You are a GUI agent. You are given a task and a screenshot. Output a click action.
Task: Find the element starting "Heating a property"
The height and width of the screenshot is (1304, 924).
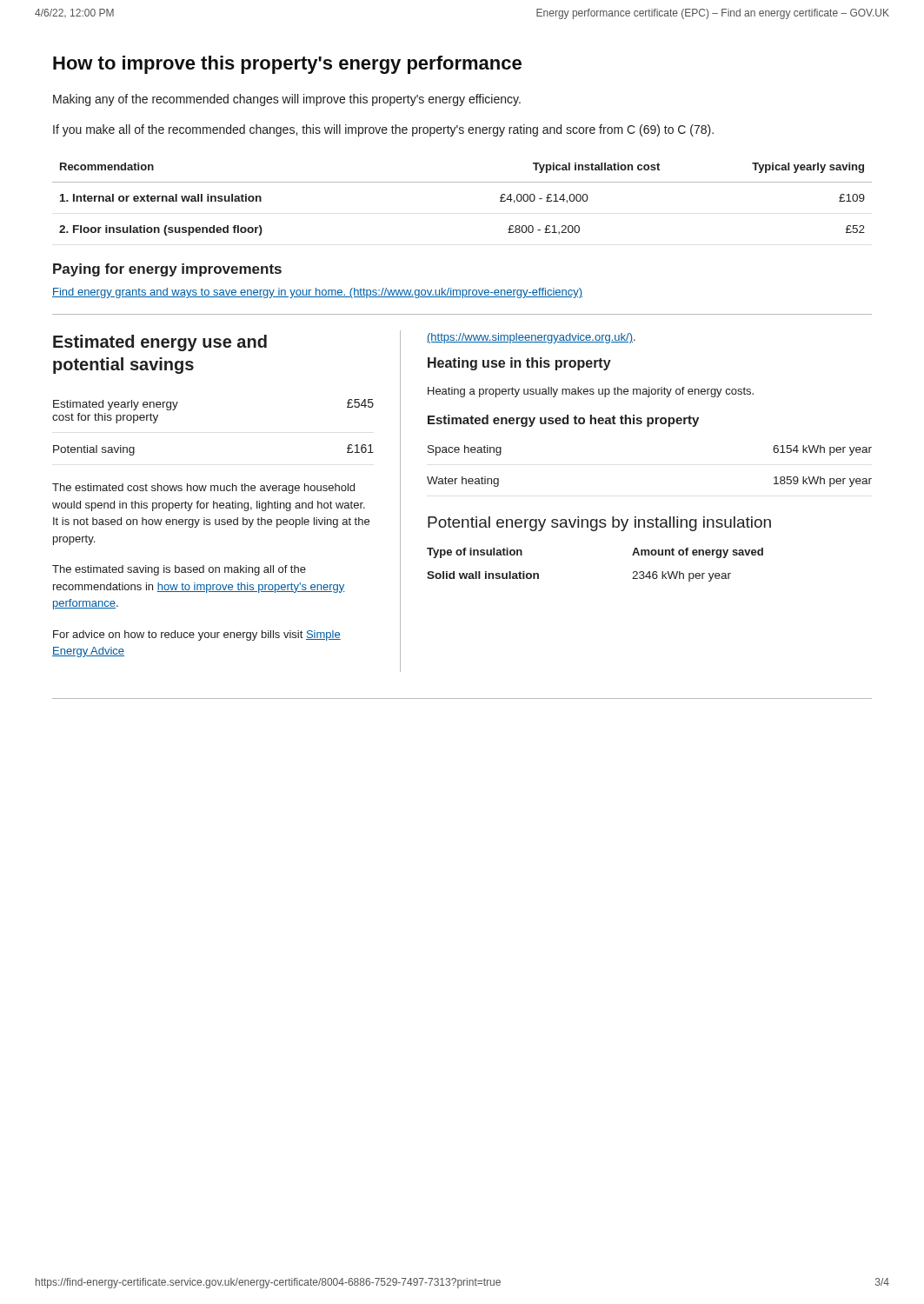point(649,391)
